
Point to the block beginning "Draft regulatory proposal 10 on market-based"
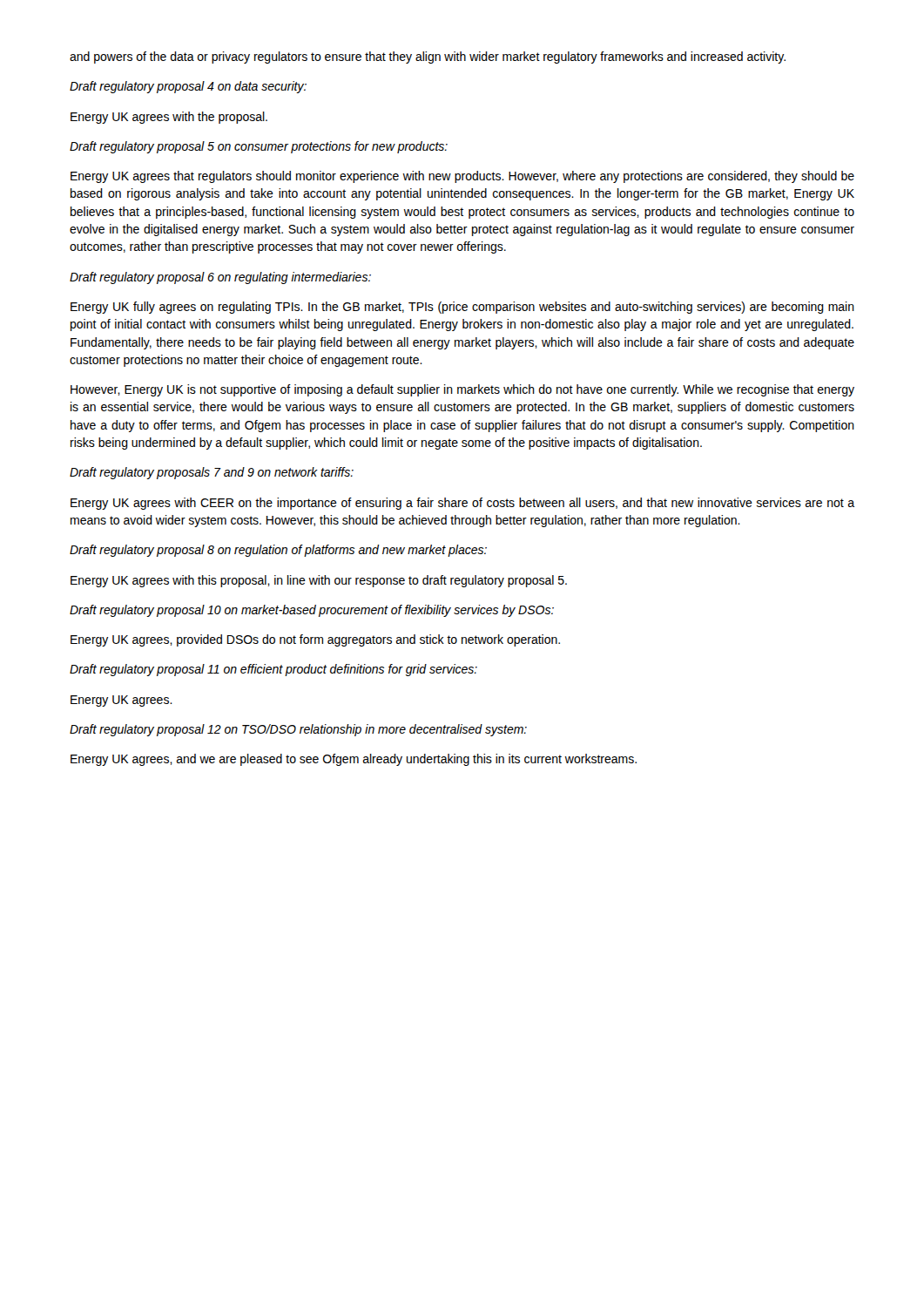(x=312, y=610)
